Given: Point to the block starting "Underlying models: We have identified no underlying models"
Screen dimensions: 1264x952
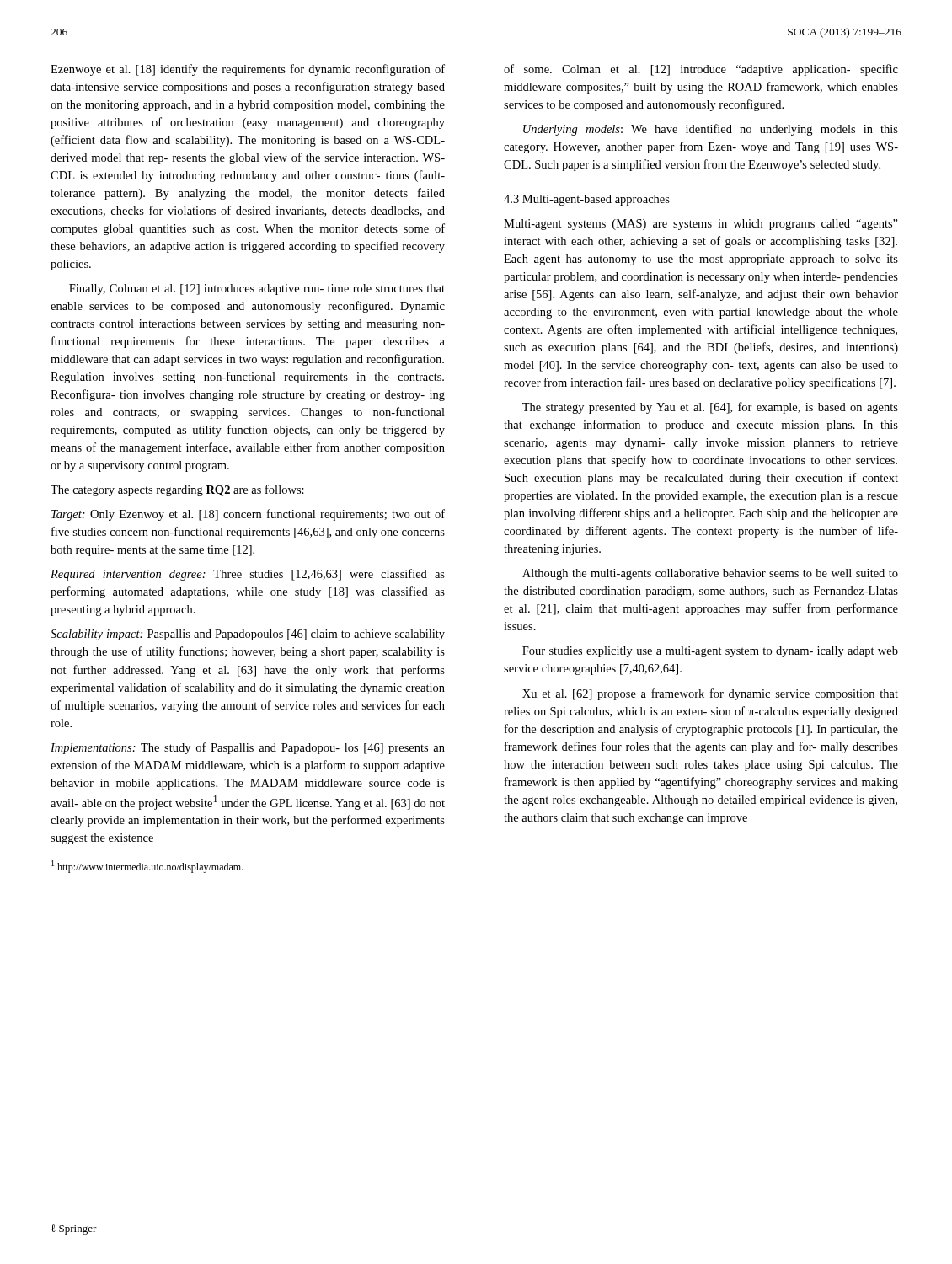Looking at the screenshot, I should click(701, 147).
